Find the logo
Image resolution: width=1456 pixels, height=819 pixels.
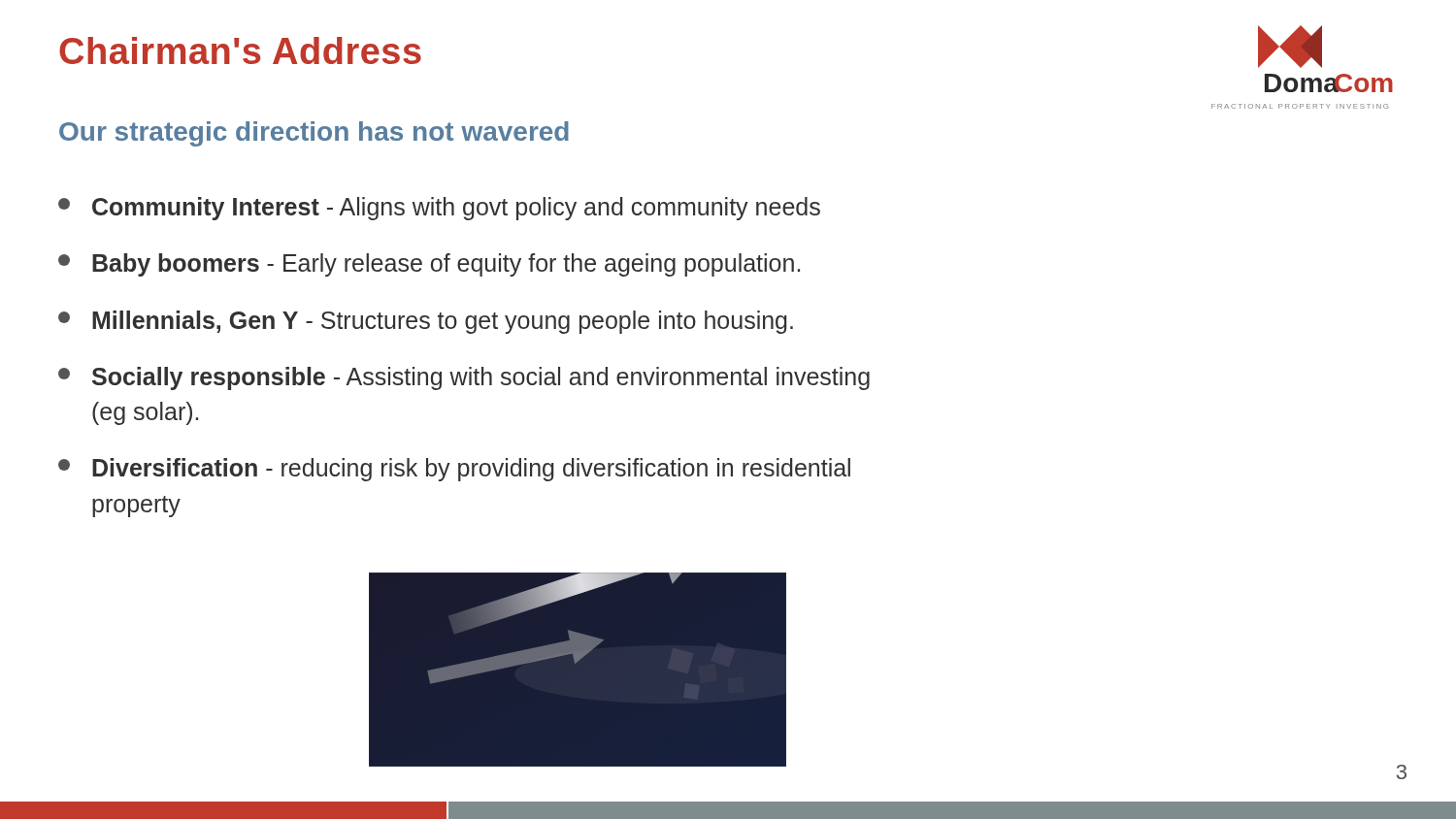pos(1301,75)
